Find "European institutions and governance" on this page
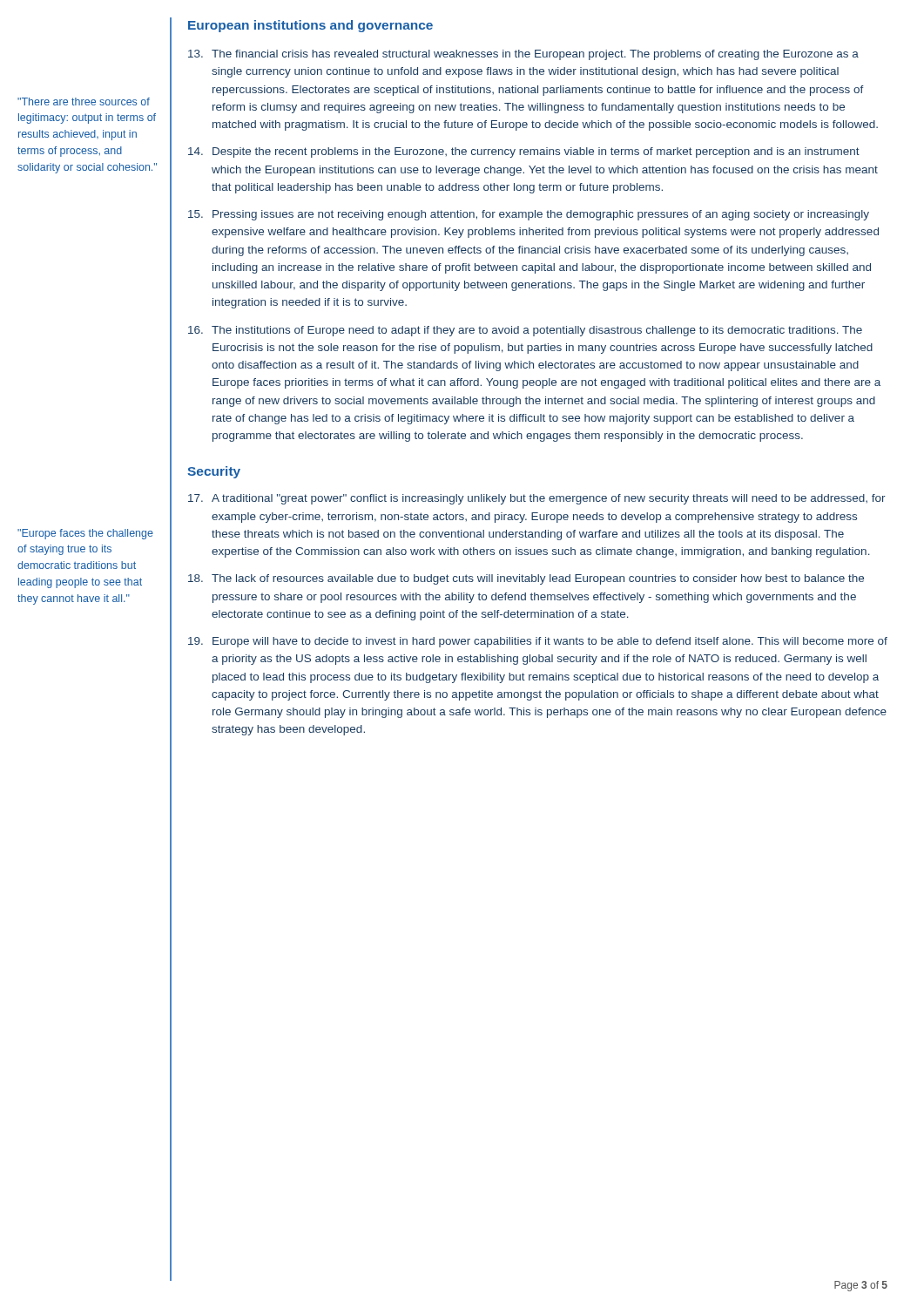The image size is (924, 1307). pyautogui.click(x=310, y=25)
